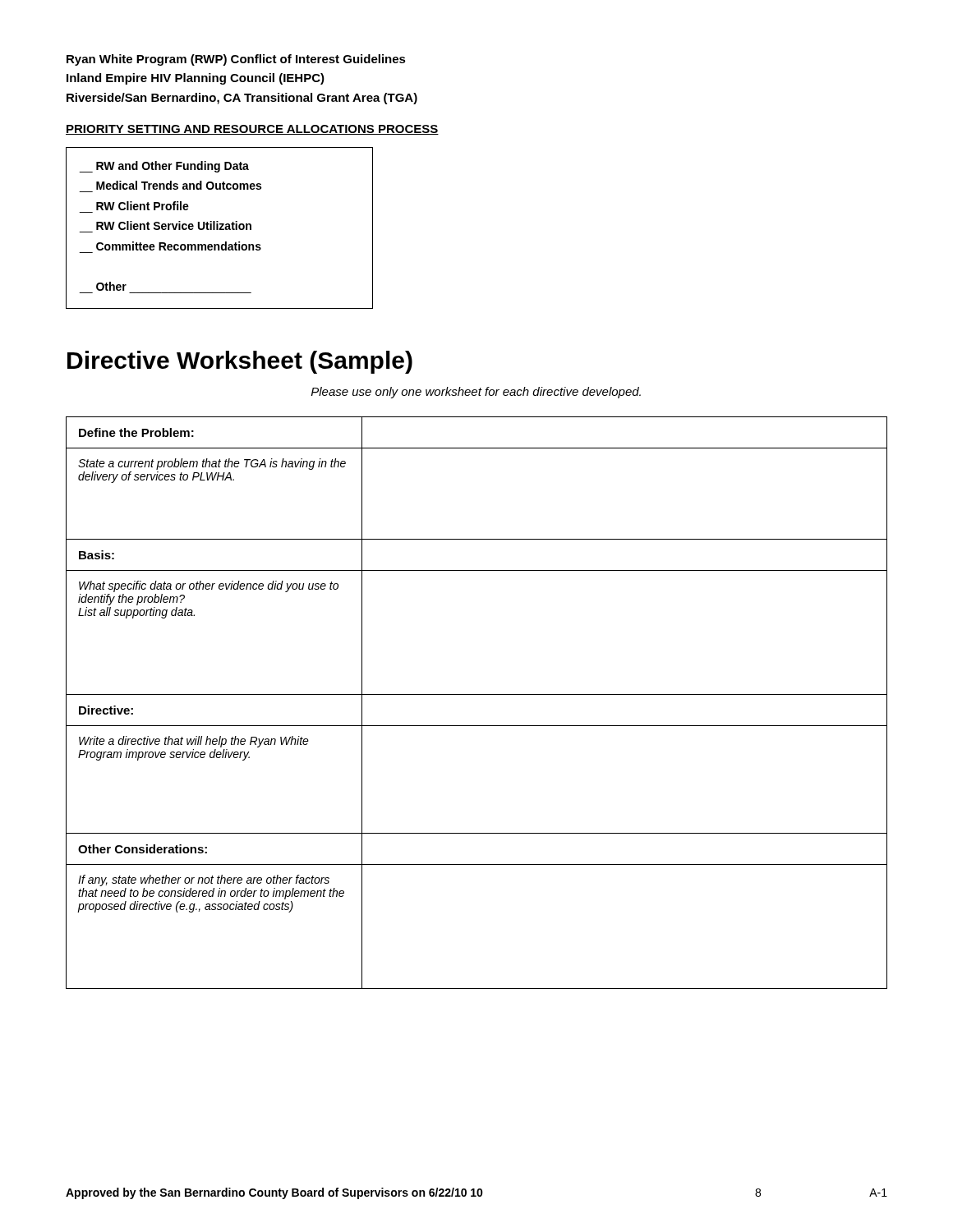
Task: Find the text block starting "__ RW Client Service"
Action: (x=166, y=226)
